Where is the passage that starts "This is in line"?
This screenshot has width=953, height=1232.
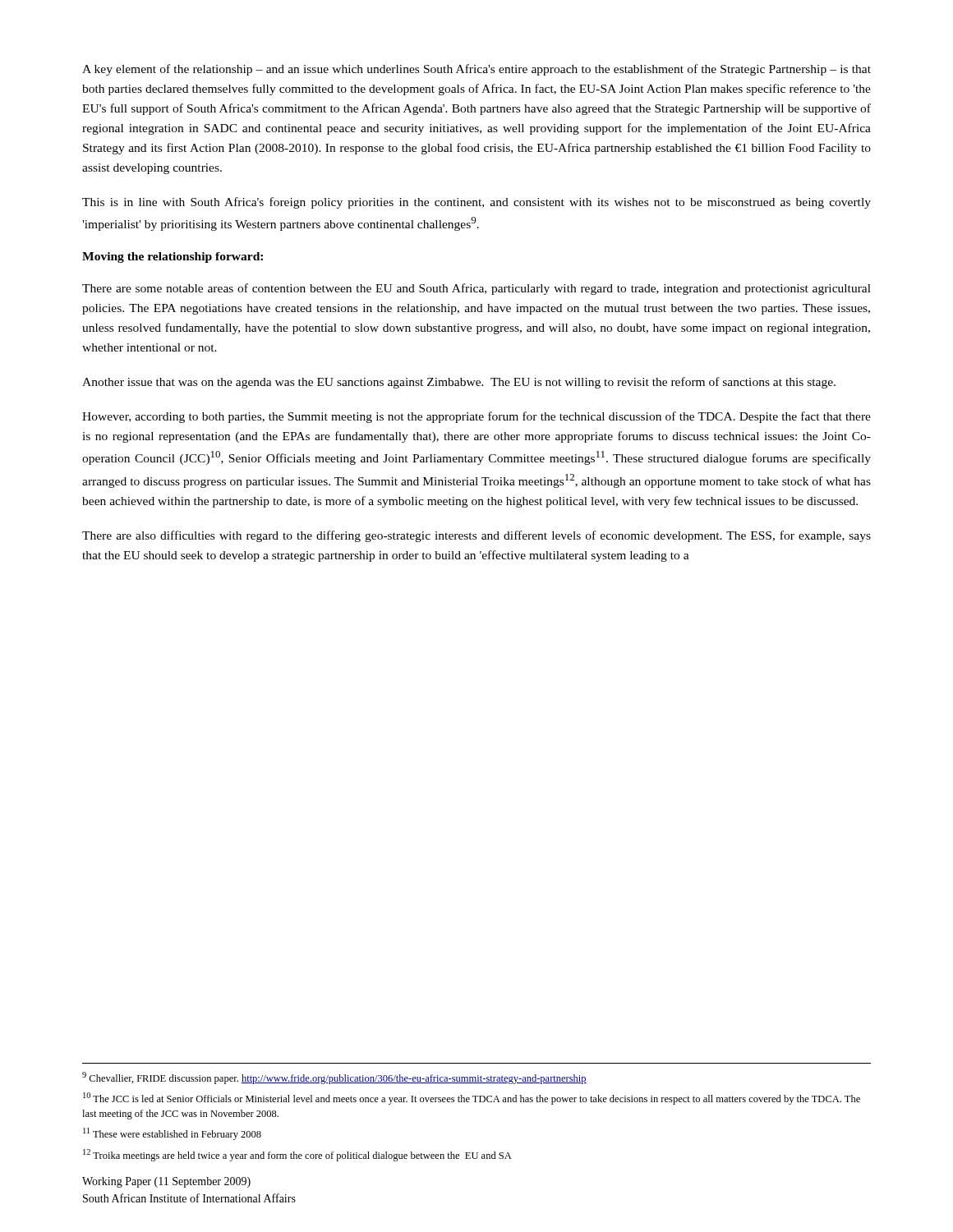[x=476, y=213]
